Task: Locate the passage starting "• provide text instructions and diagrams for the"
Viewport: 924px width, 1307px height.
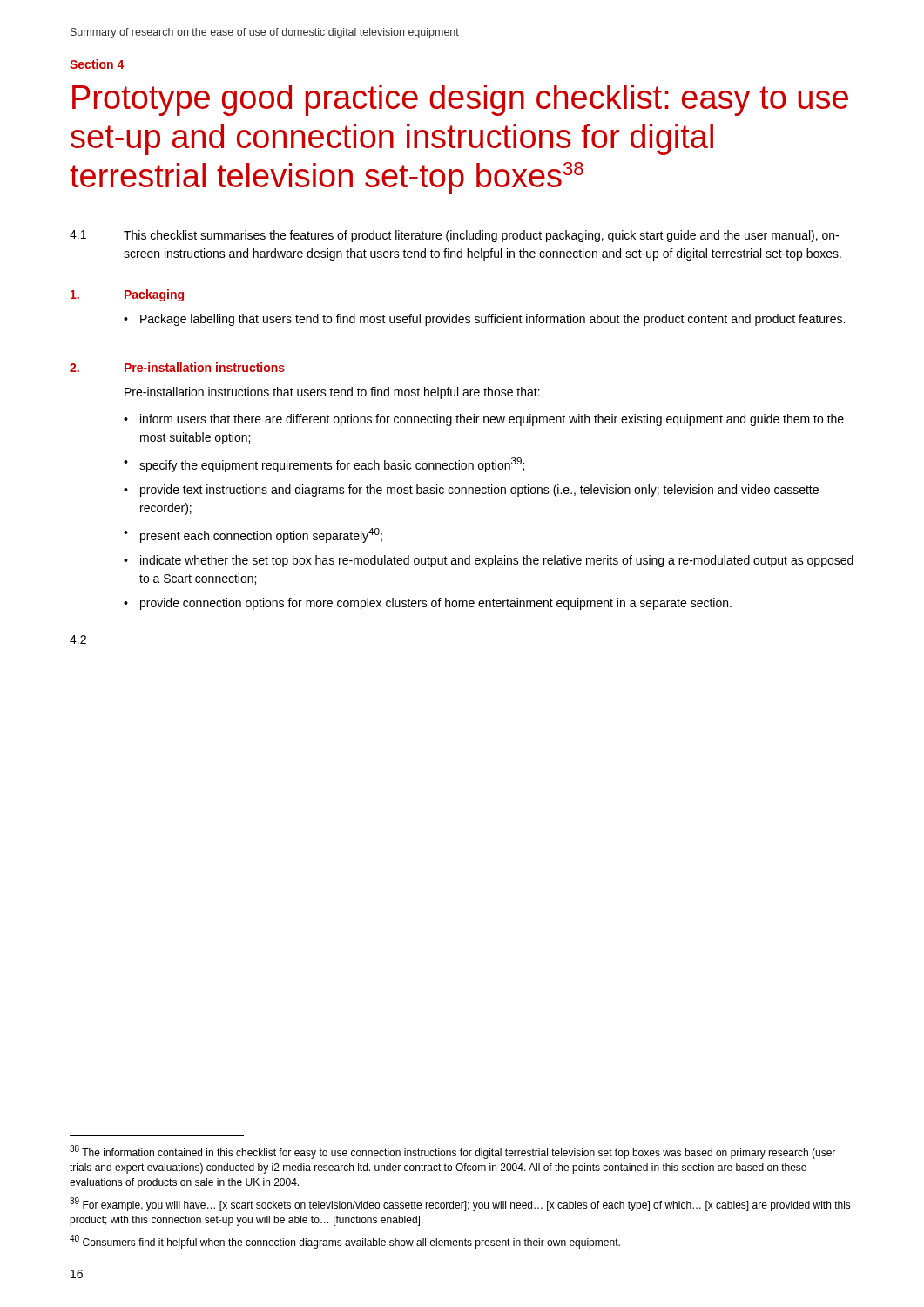Action: click(489, 499)
